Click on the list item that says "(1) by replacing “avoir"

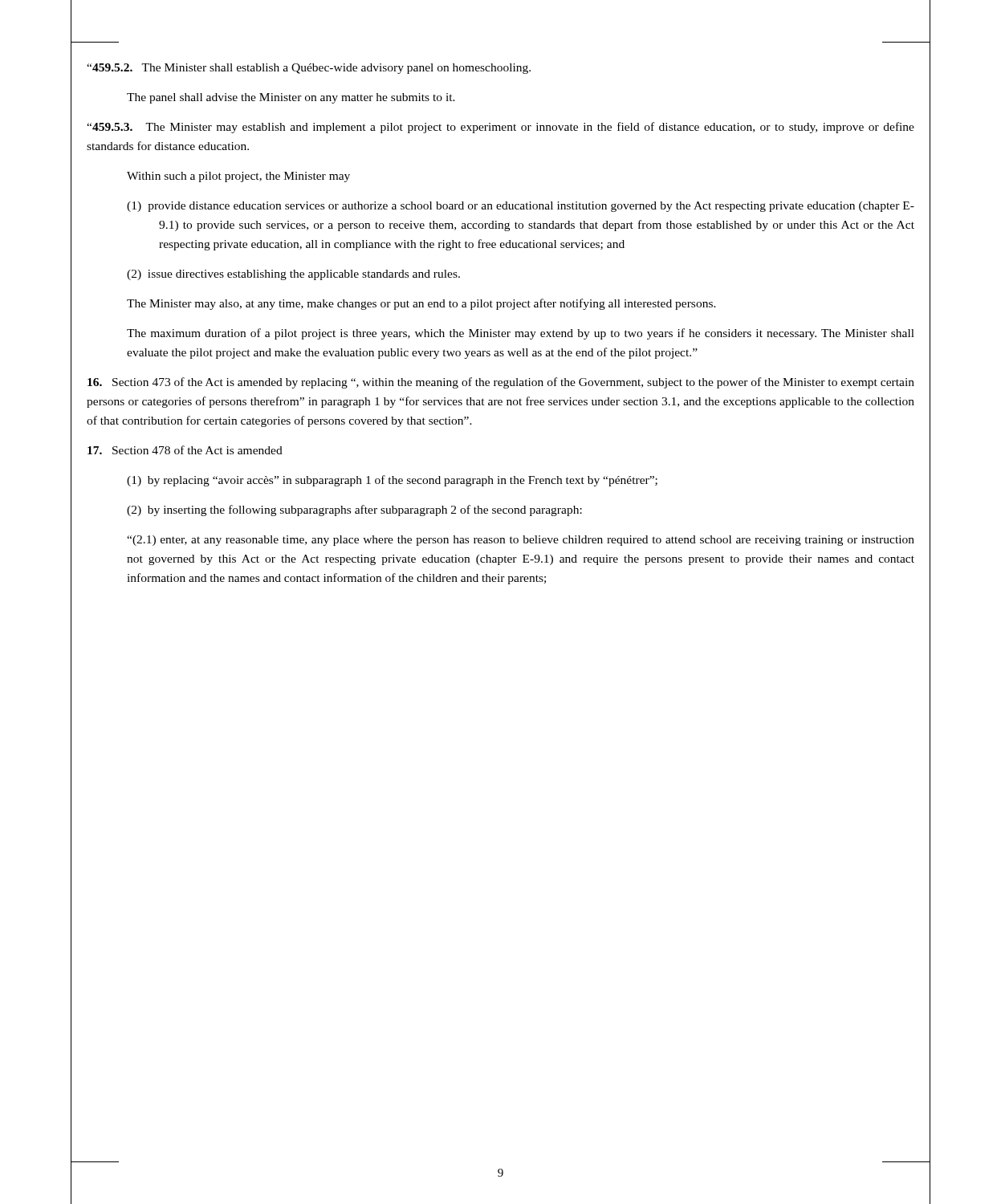[x=409, y=480]
